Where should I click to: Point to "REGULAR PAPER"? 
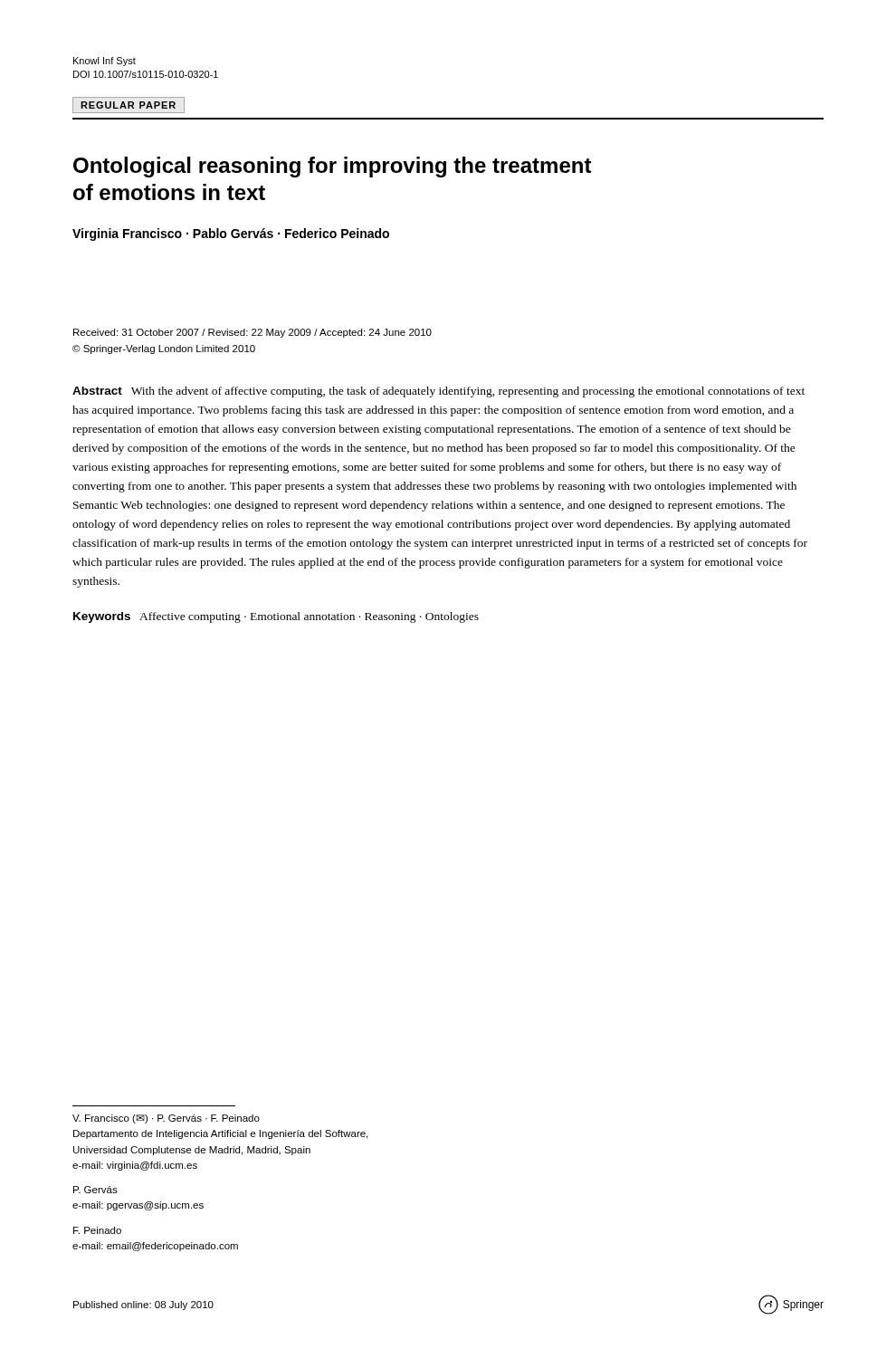pos(128,105)
